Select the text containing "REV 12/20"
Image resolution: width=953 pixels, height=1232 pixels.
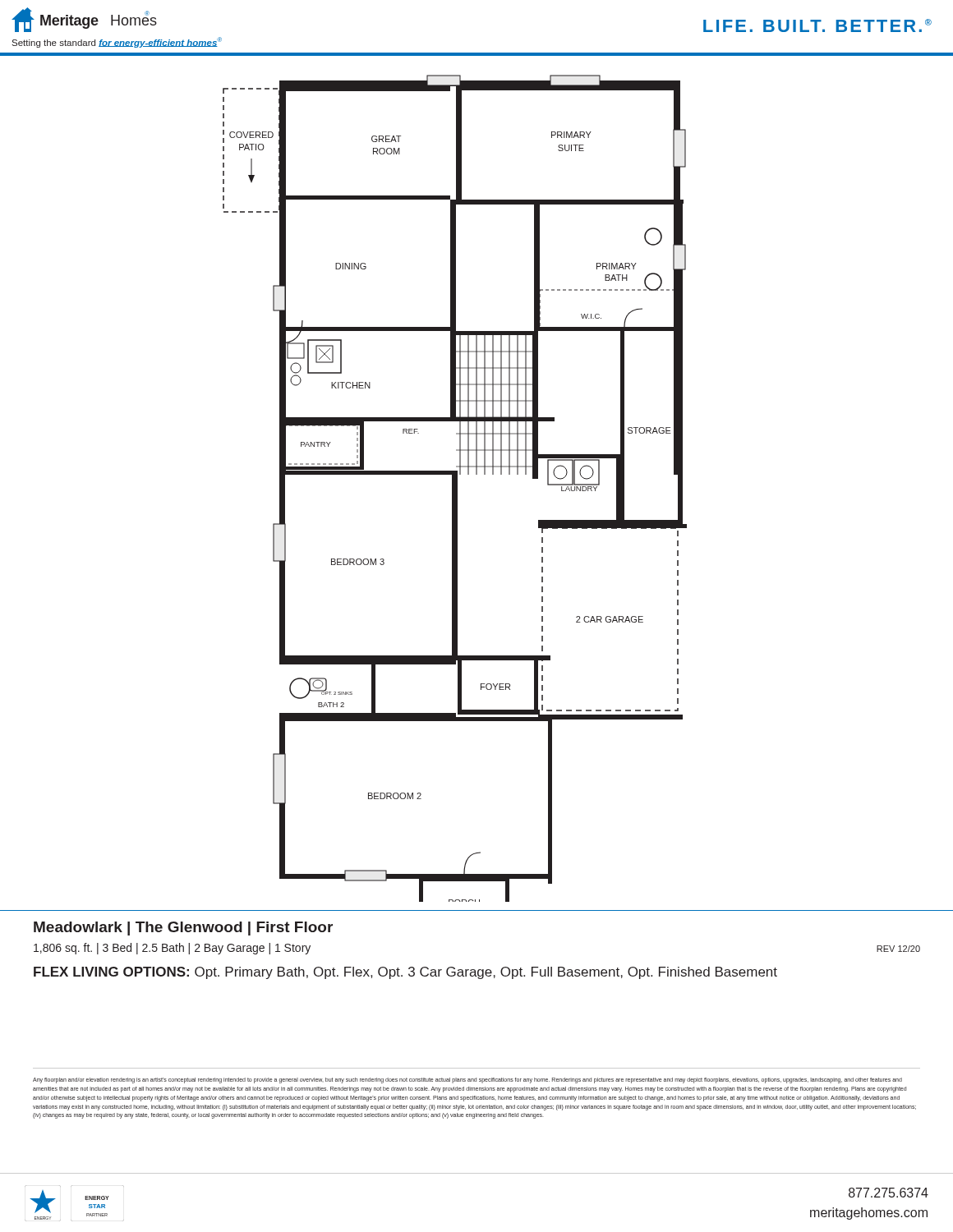click(x=898, y=949)
